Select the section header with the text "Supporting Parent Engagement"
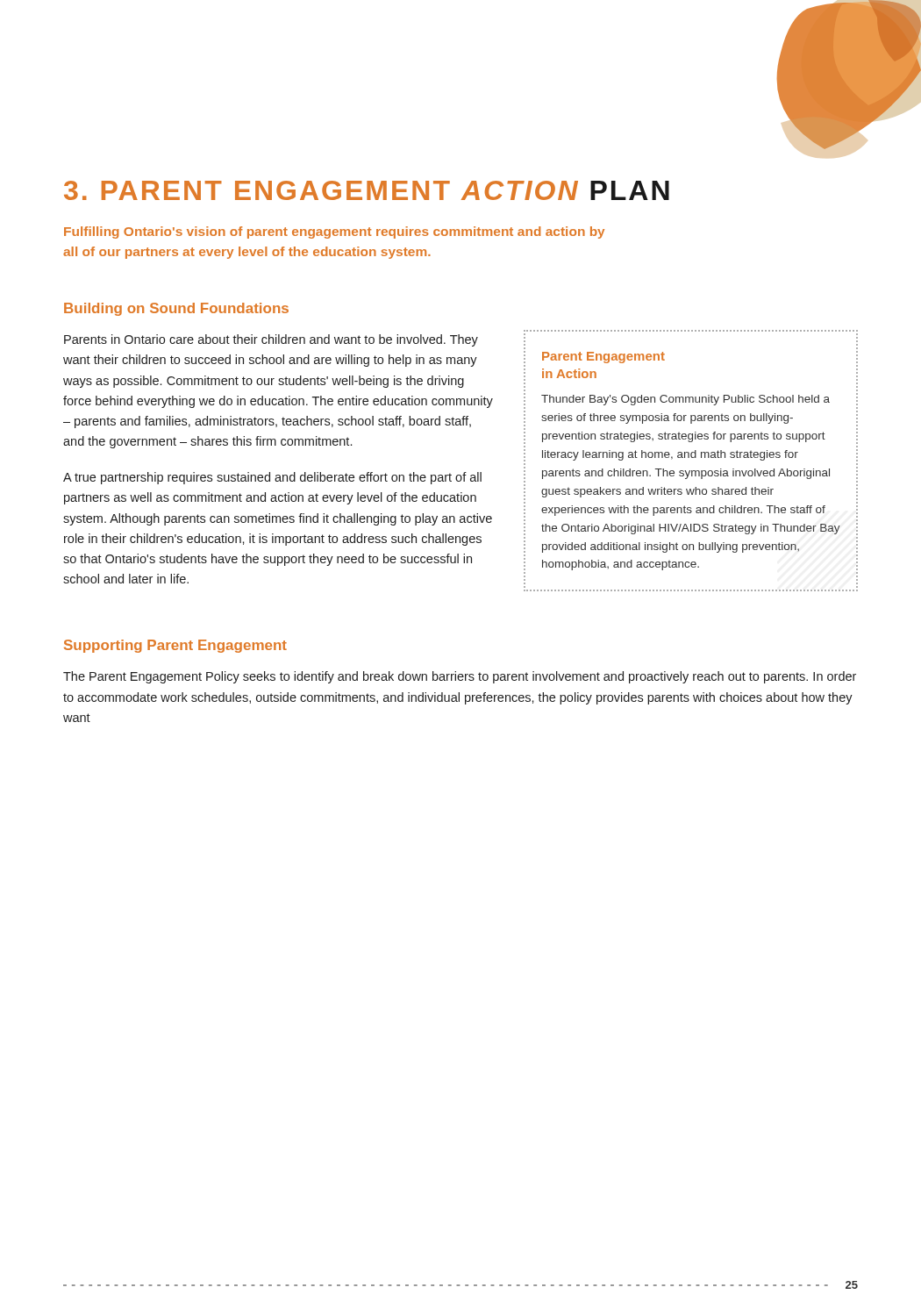921x1316 pixels. 175,646
